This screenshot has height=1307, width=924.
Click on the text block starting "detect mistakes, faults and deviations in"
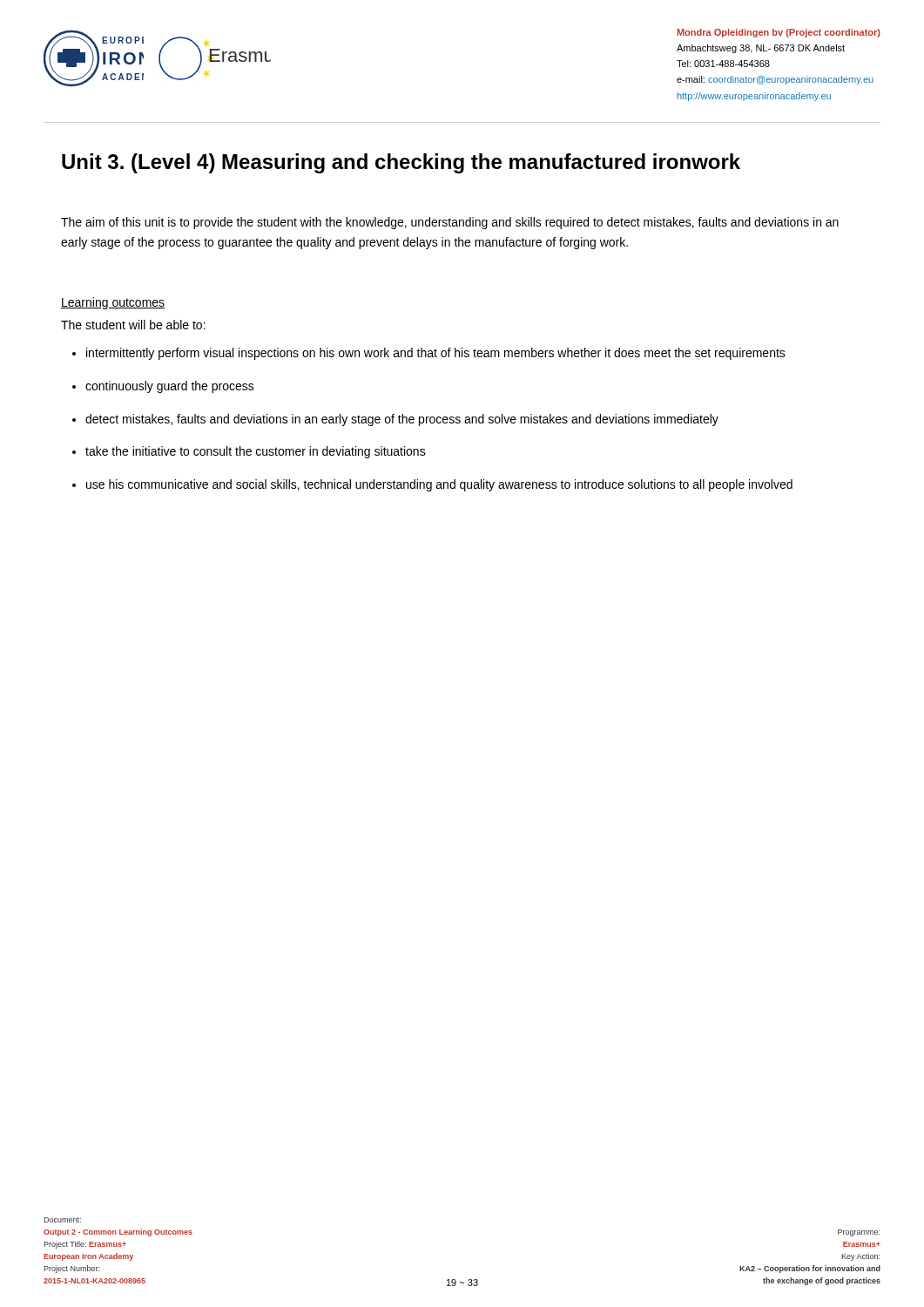point(402,419)
